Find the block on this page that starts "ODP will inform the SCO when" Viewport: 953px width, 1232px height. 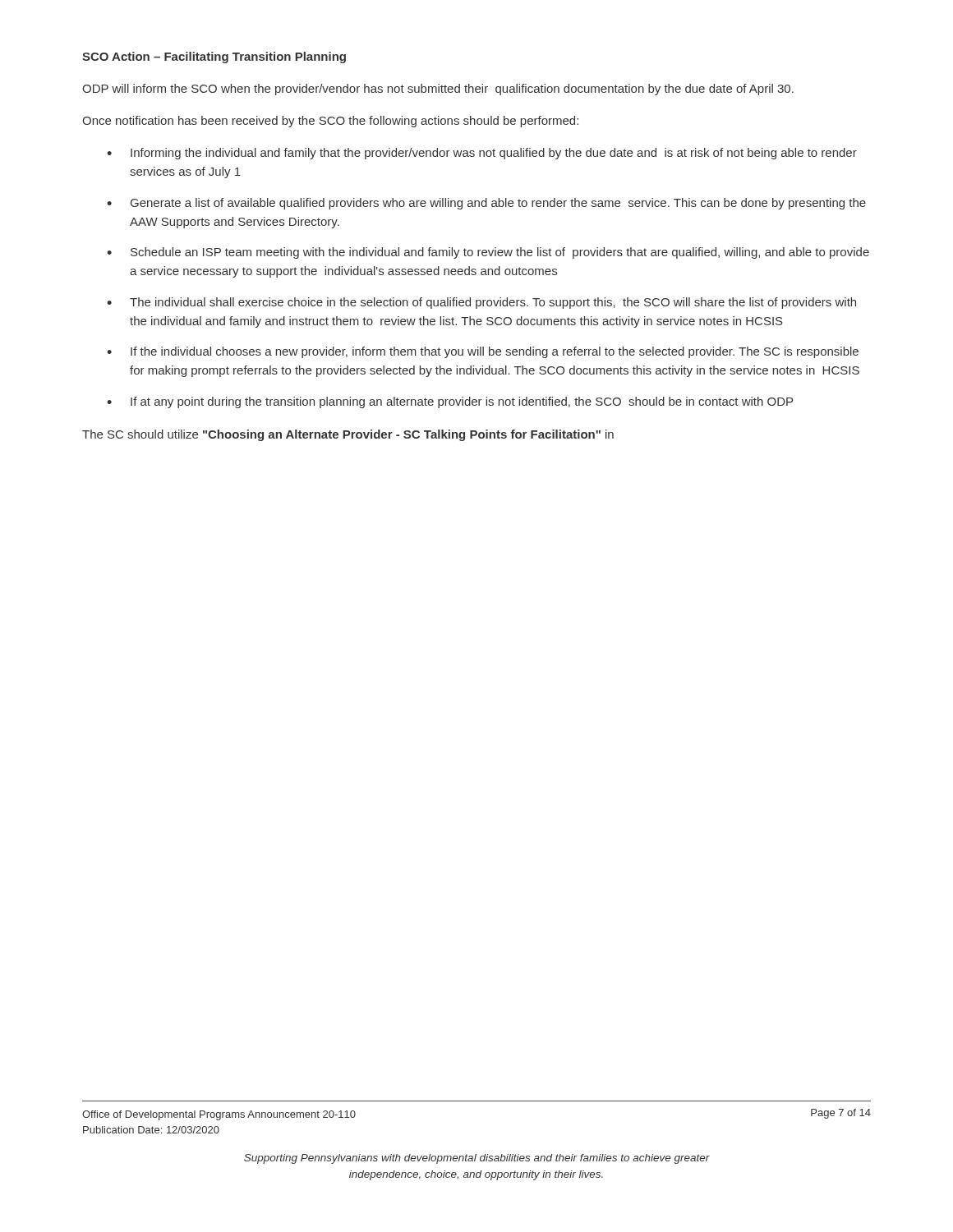[438, 88]
